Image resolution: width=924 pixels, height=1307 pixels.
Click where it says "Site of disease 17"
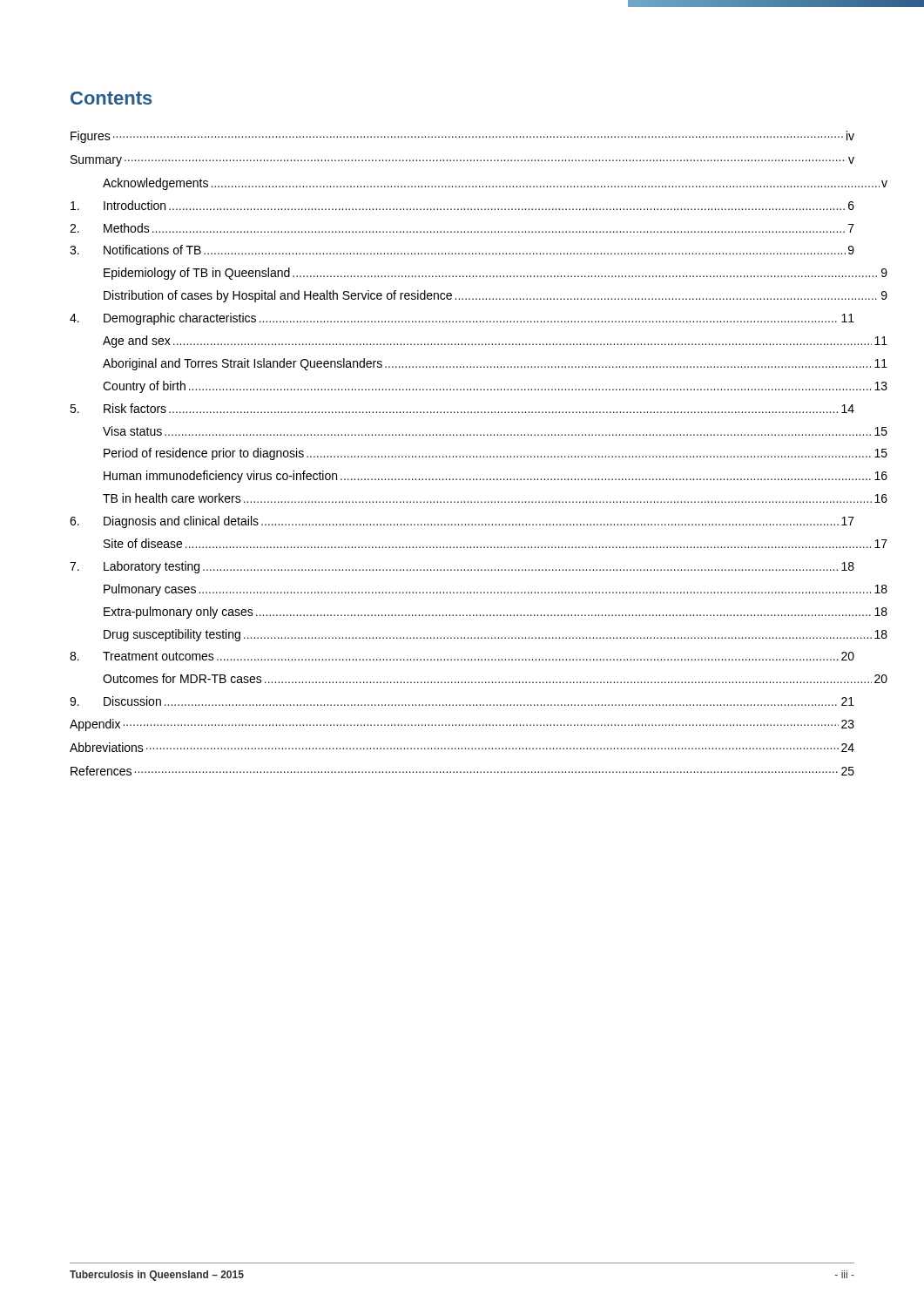pos(495,545)
